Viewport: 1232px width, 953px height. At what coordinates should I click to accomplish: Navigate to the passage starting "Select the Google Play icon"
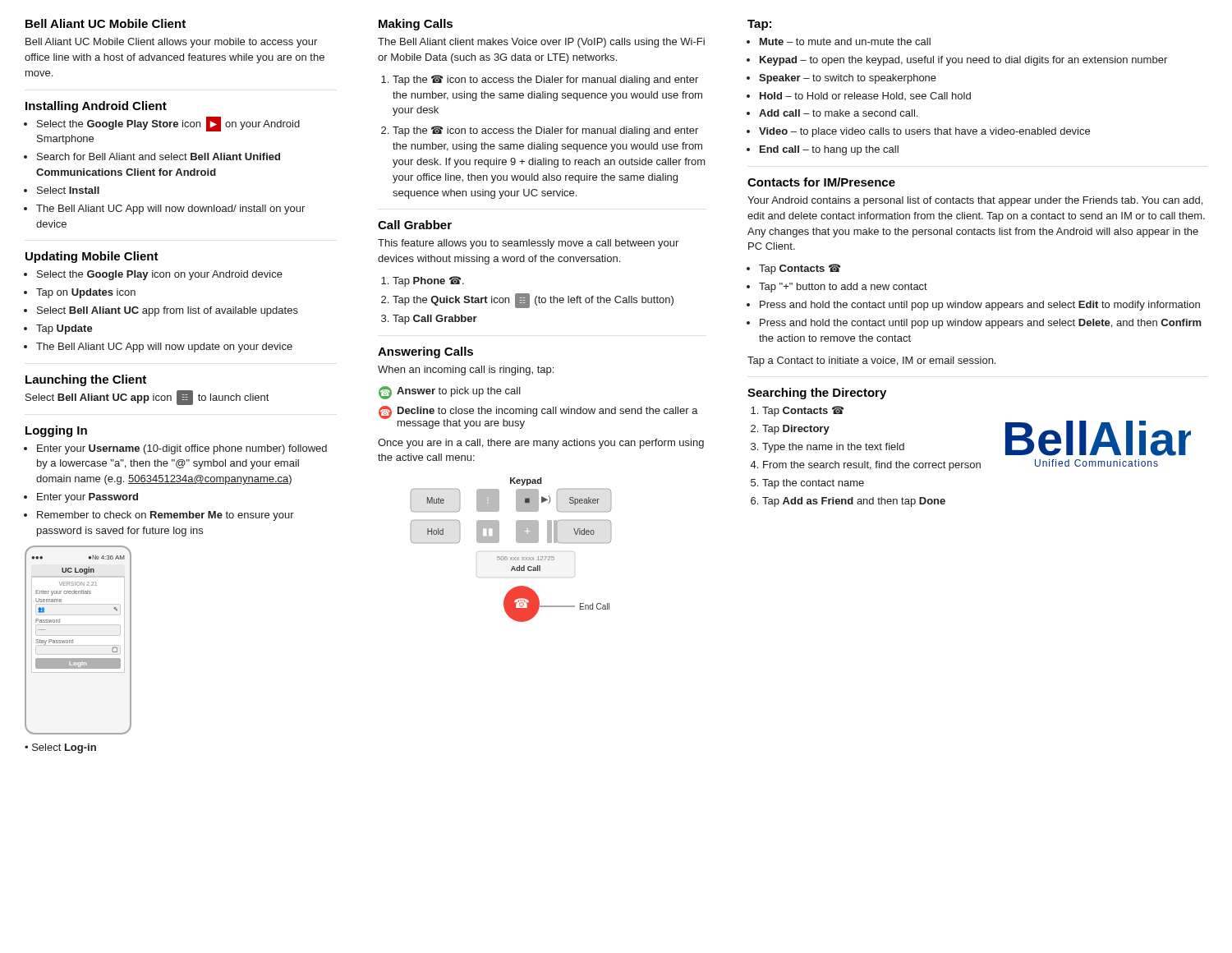(x=186, y=275)
